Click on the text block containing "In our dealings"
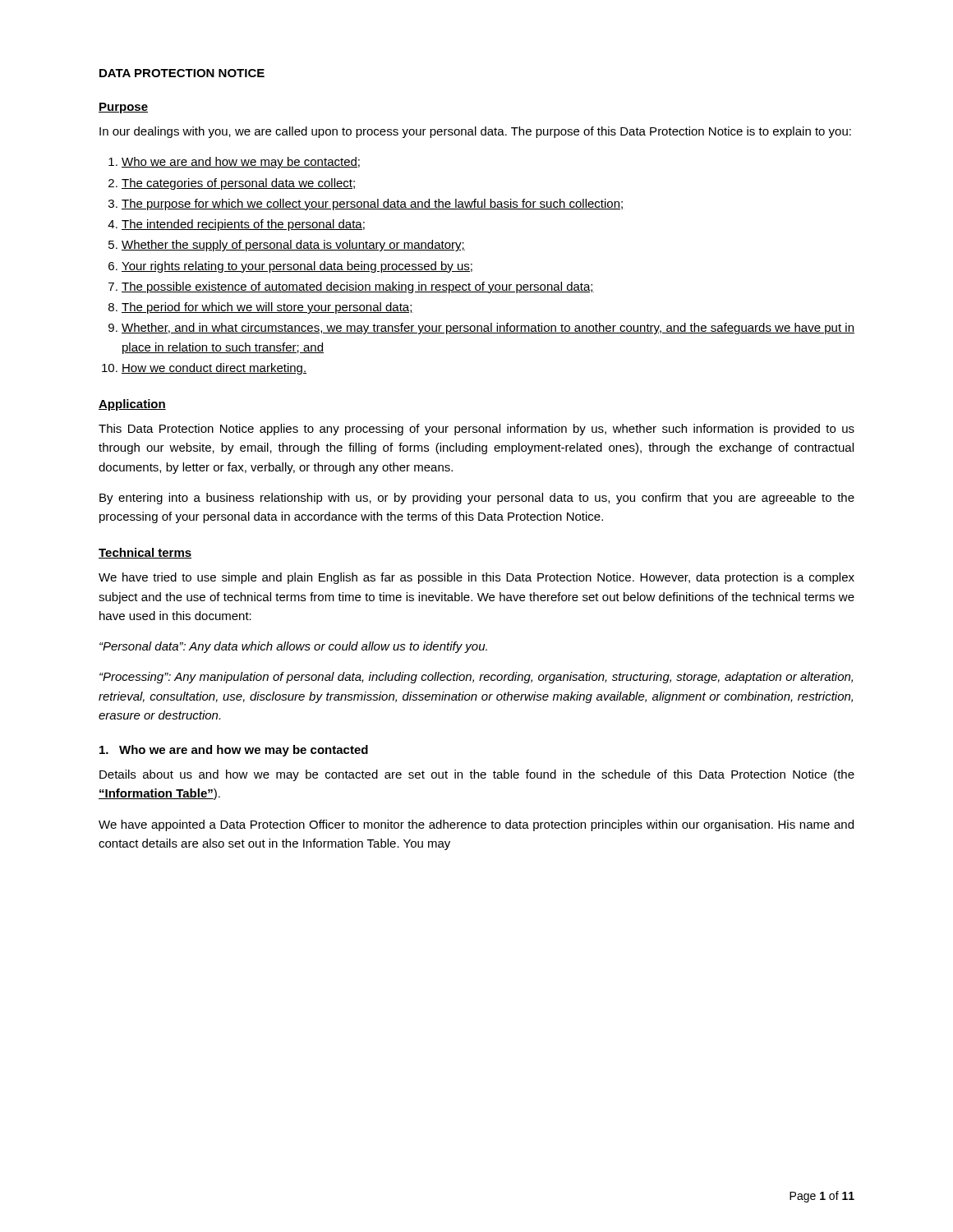953x1232 pixels. coord(475,131)
